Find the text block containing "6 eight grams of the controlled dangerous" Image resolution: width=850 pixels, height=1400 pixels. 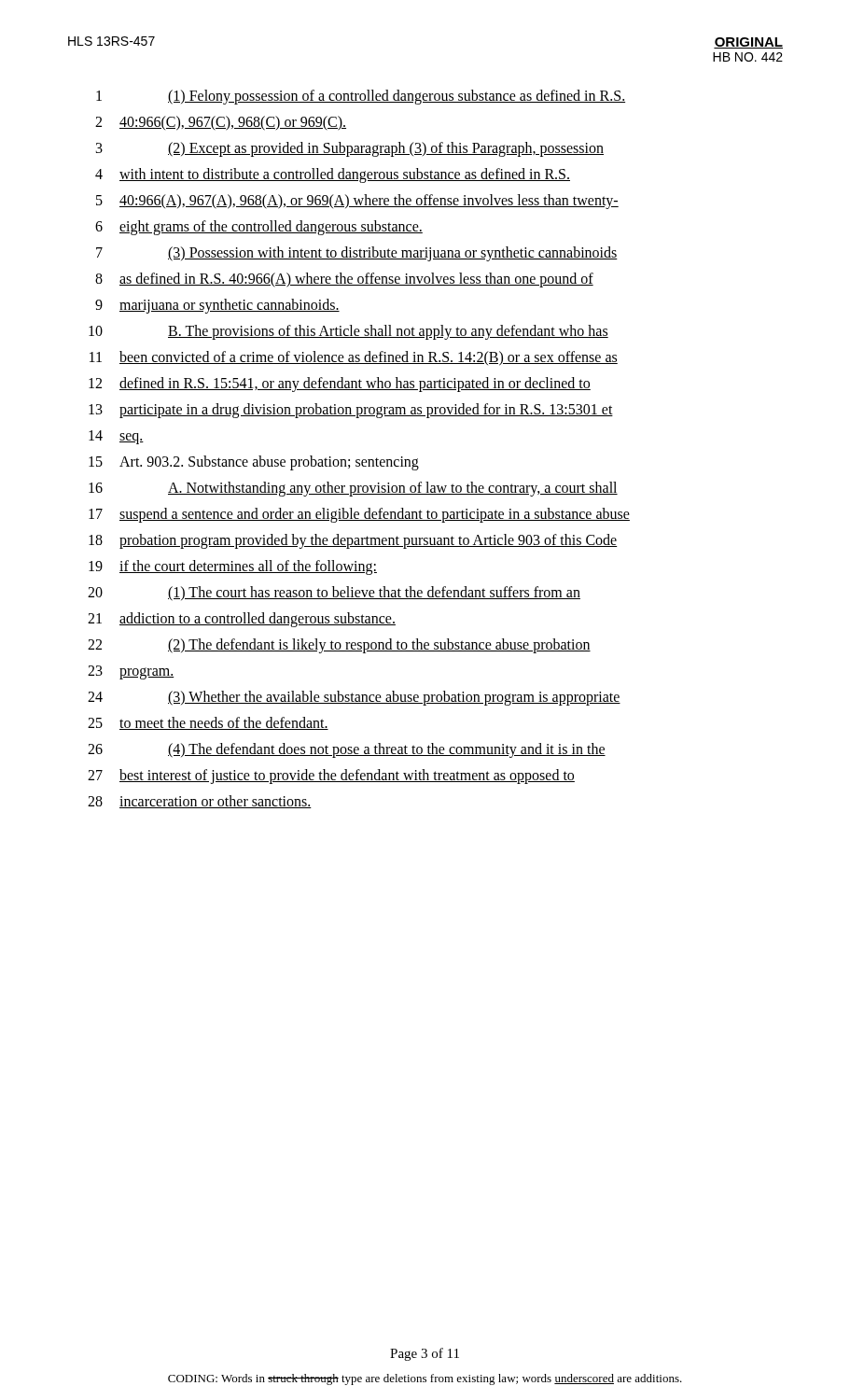425,227
